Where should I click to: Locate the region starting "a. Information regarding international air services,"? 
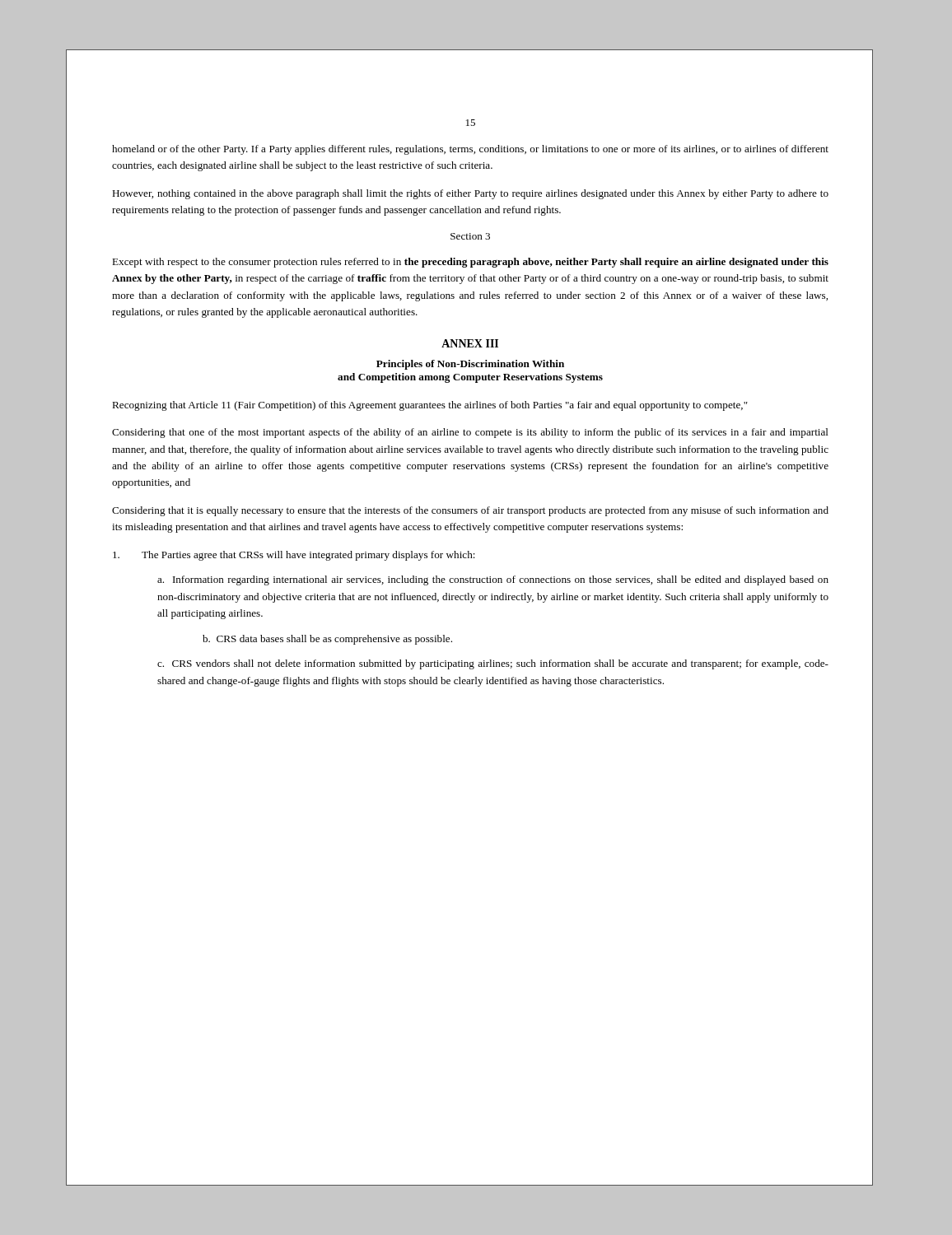coord(493,596)
